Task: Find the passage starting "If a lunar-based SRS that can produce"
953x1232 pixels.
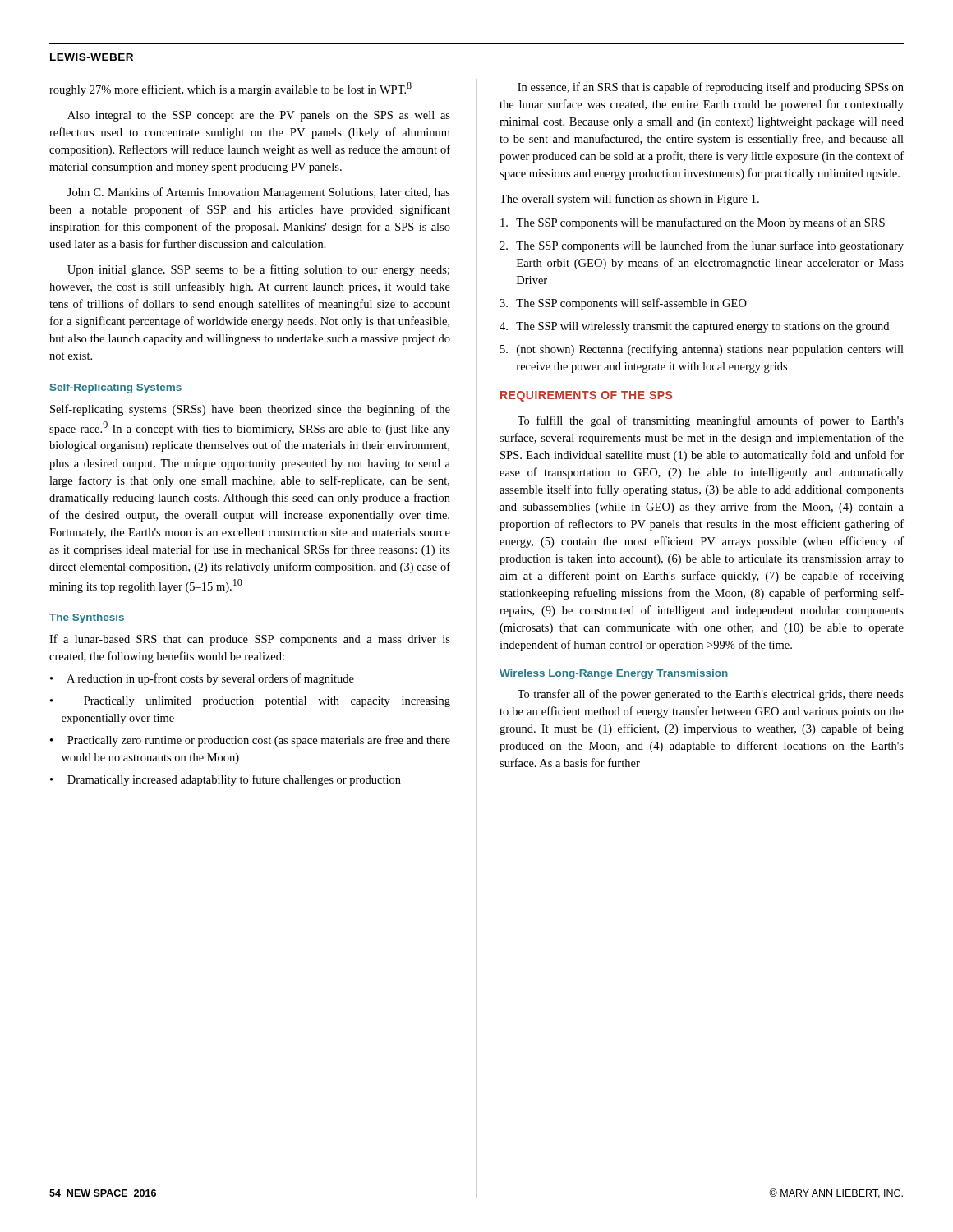Action: (x=250, y=648)
